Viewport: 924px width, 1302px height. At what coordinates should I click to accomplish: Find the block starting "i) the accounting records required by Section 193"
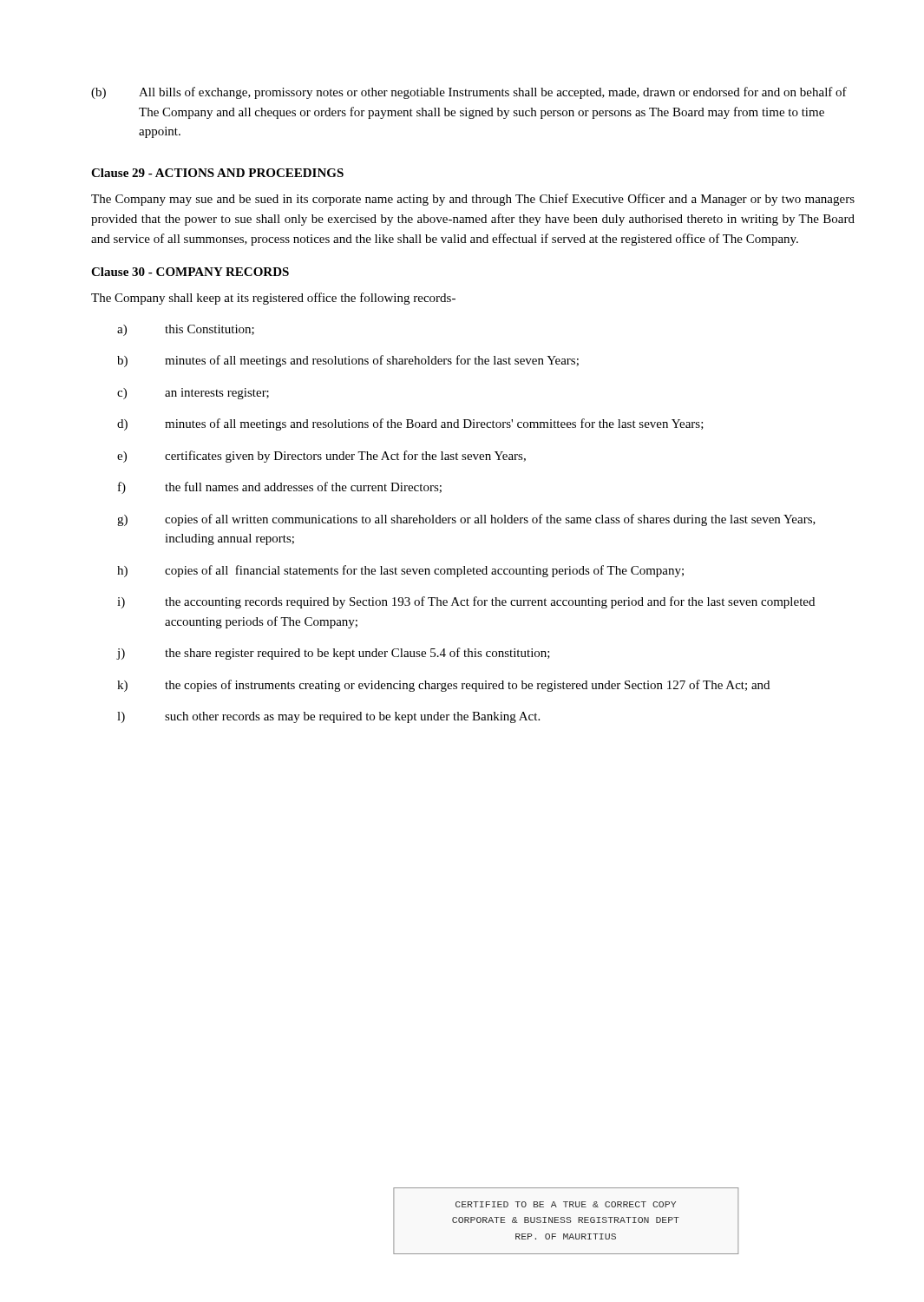click(x=473, y=612)
